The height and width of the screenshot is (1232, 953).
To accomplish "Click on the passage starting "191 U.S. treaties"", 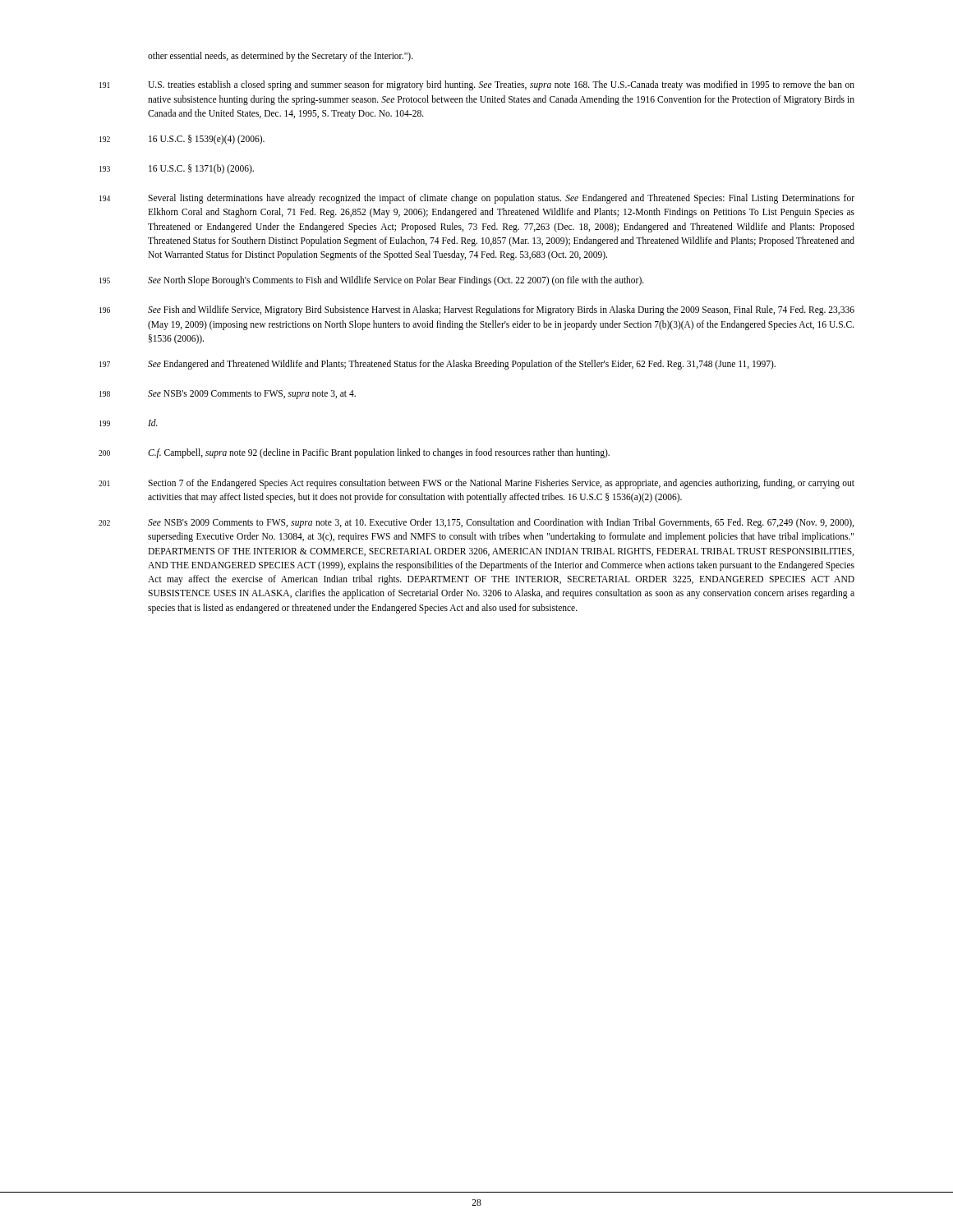I will click(476, 99).
